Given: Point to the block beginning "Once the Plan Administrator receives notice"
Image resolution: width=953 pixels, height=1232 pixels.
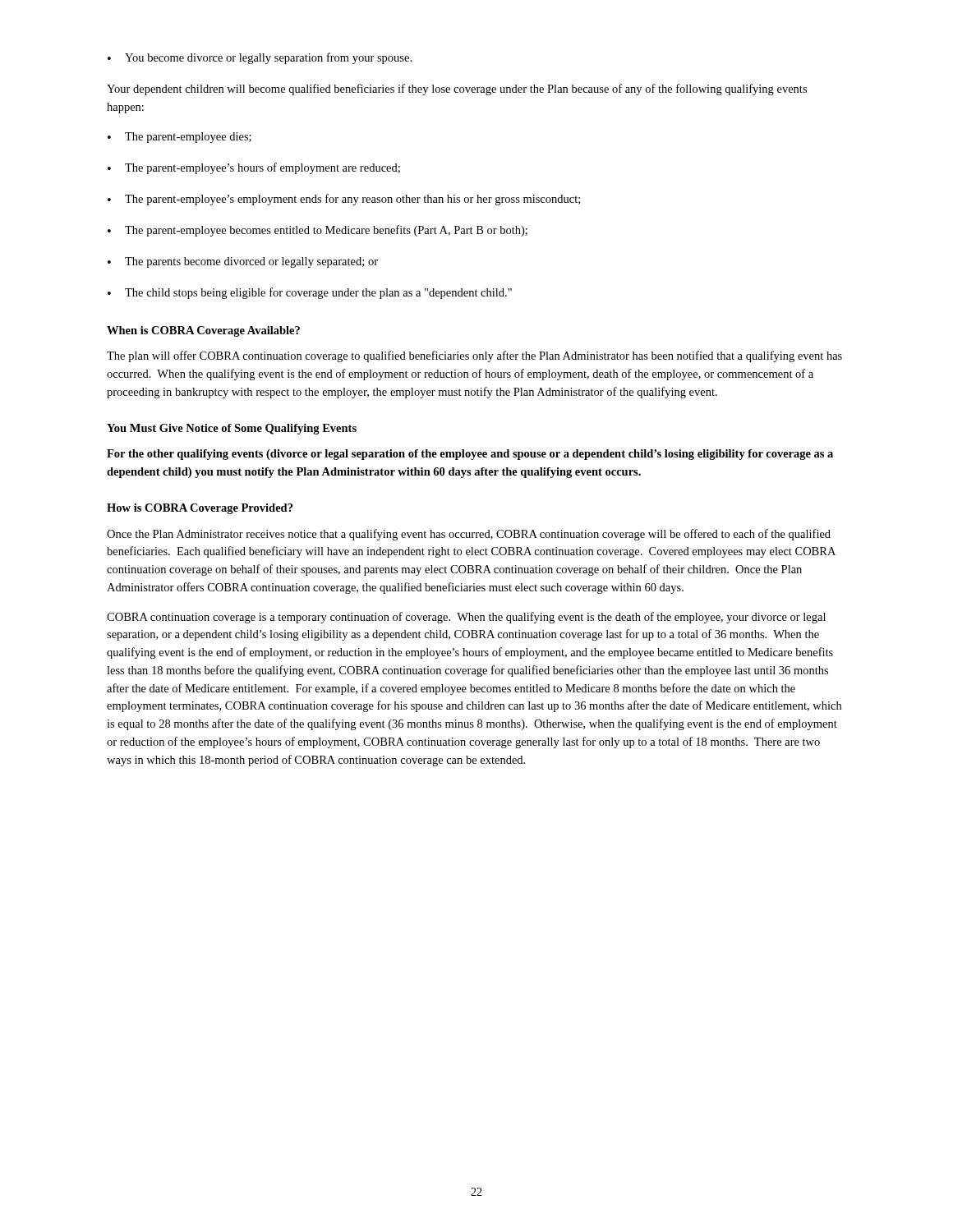Looking at the screenshot, I should point(471,560).
